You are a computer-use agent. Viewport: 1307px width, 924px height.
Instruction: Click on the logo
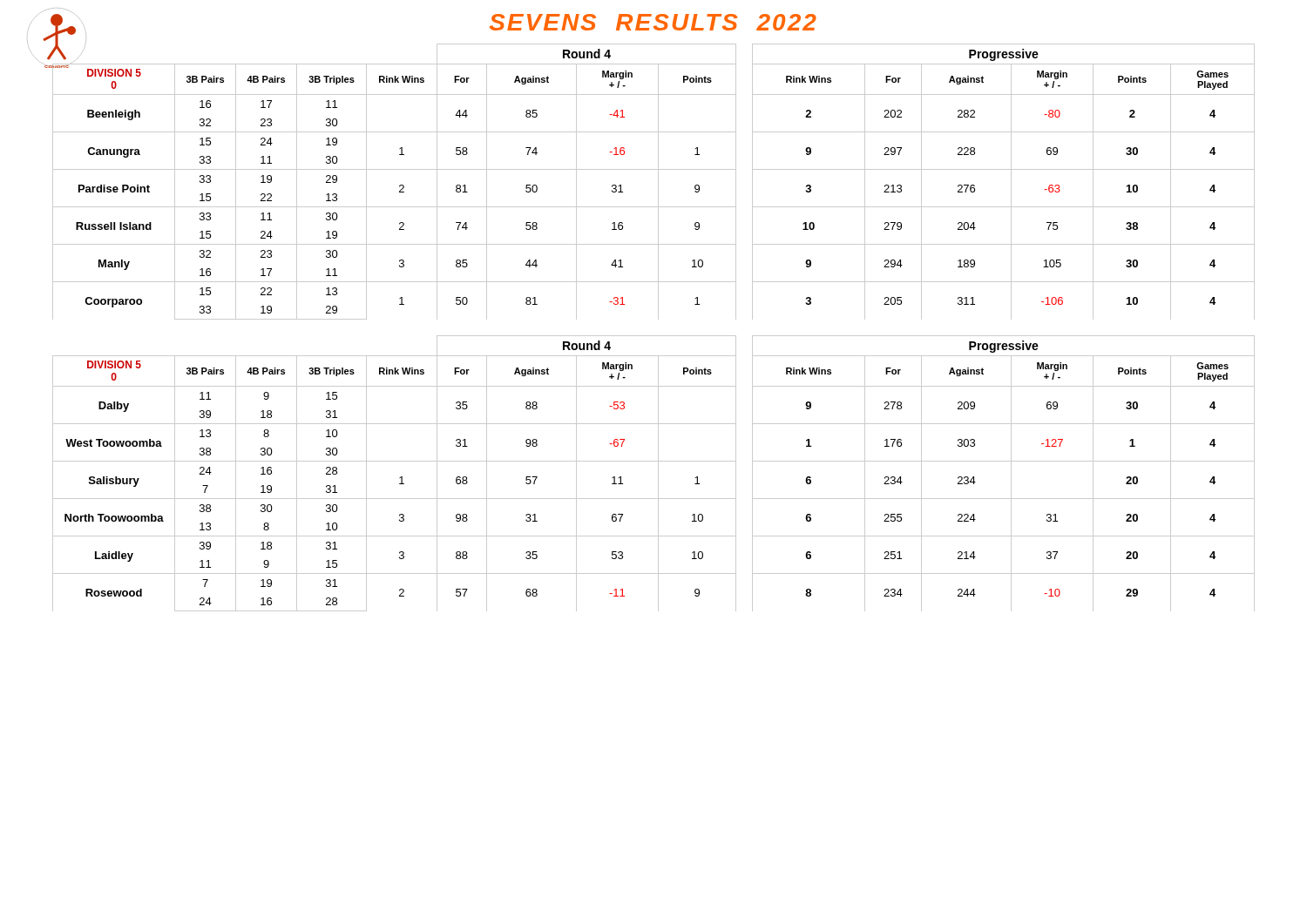point(57,37)
